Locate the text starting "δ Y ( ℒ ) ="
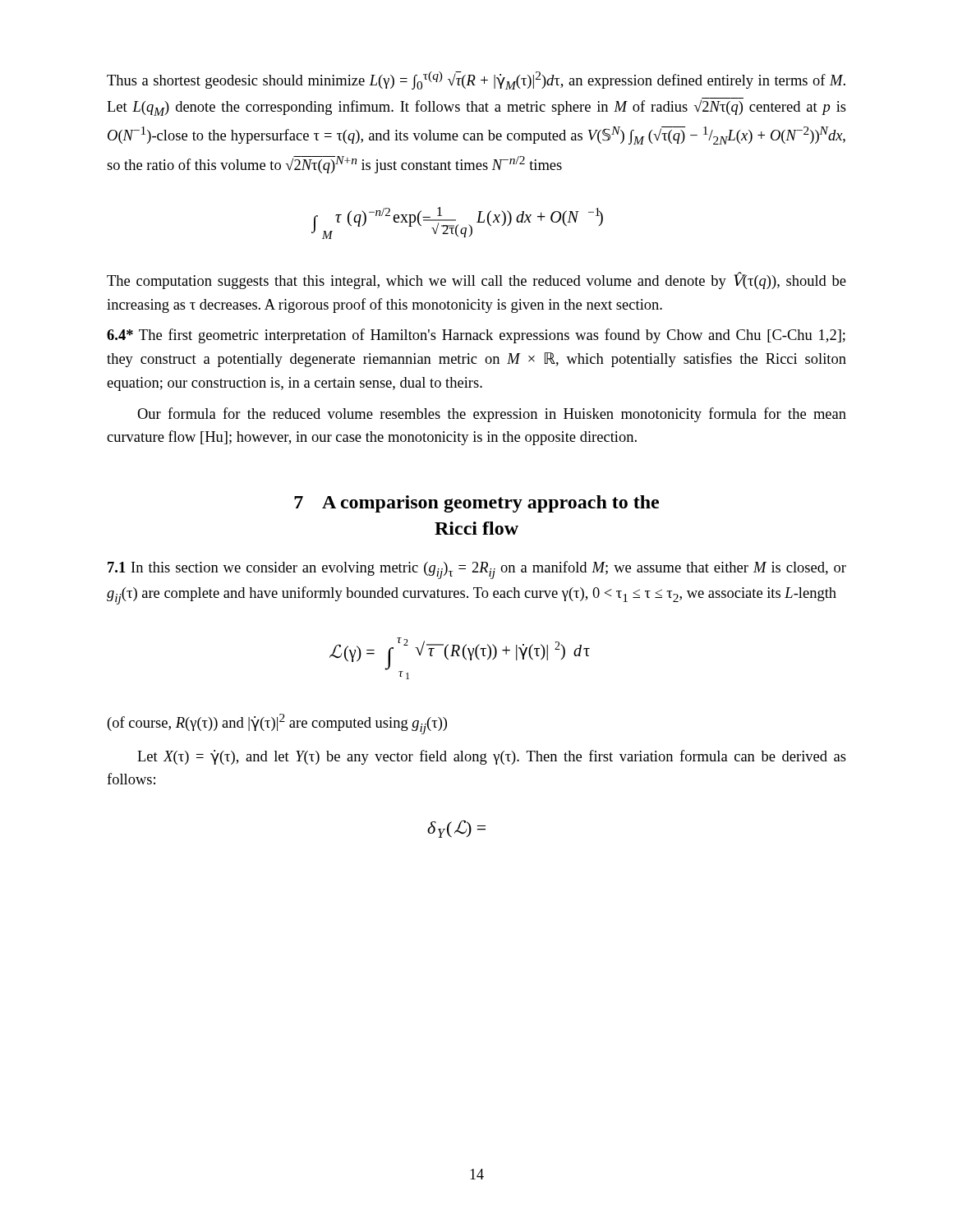 tap(476, 825)
